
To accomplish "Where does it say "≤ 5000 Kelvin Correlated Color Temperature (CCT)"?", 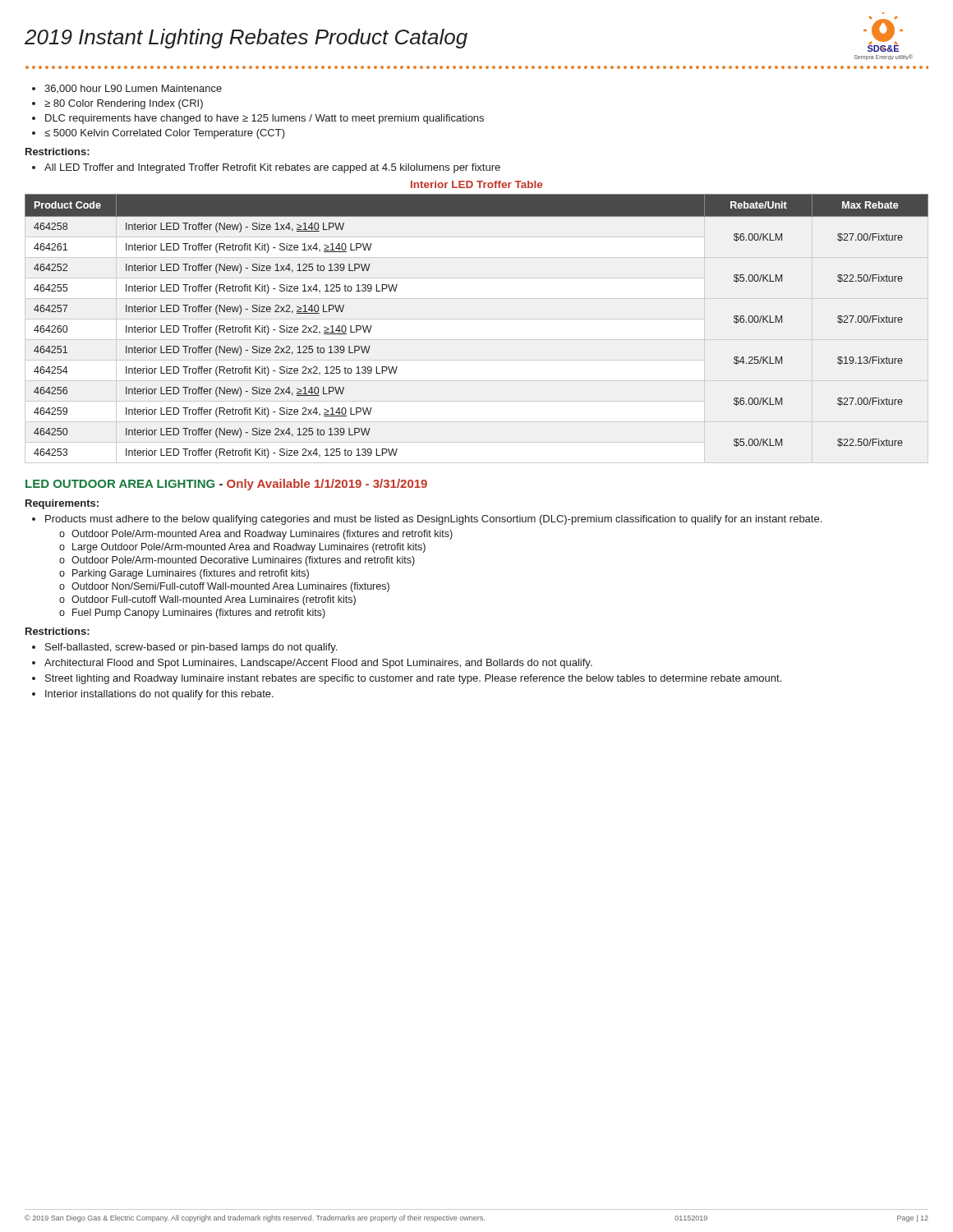I will pos(165,133).
